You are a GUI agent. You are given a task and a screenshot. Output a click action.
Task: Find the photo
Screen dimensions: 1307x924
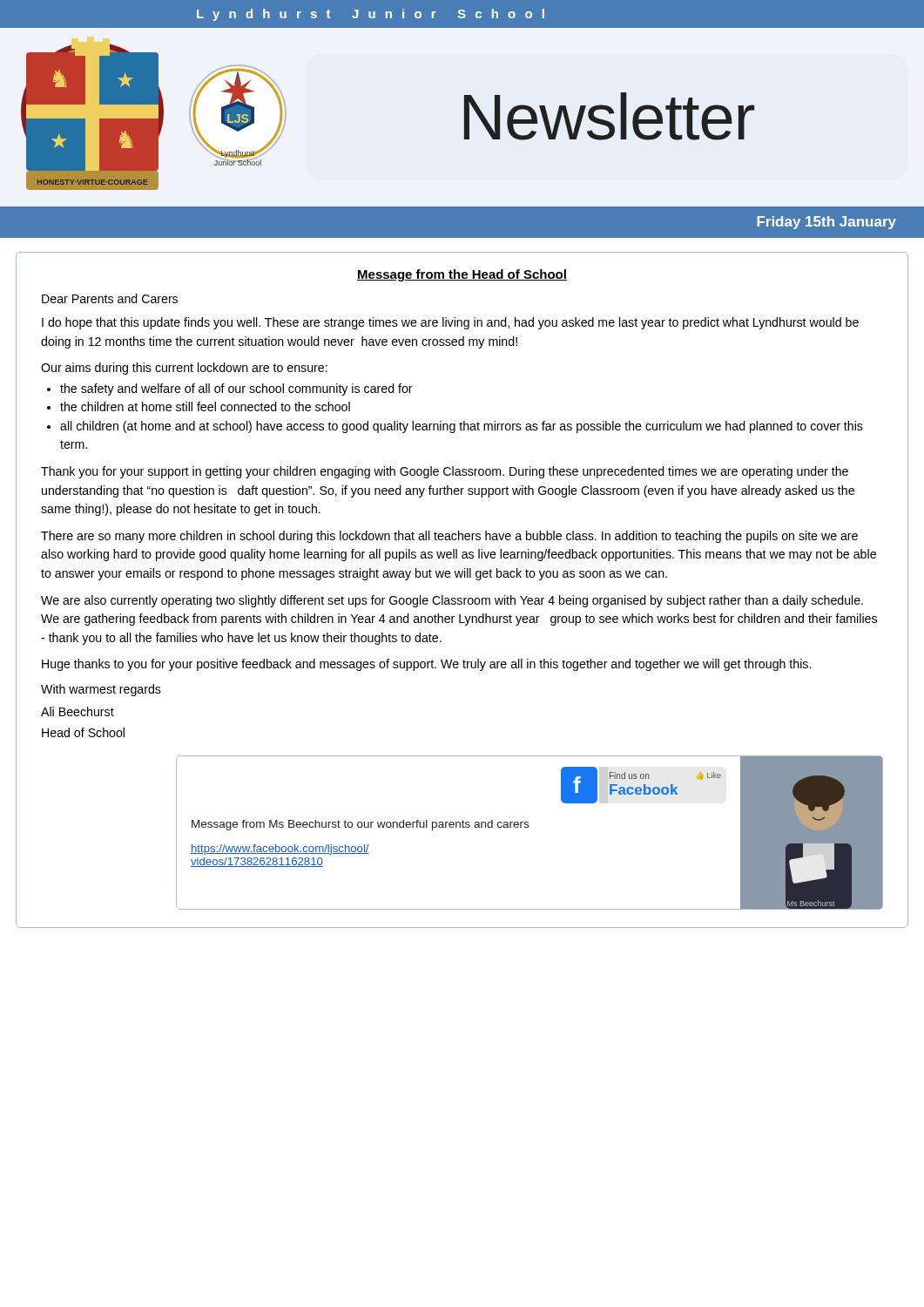click(x=811, y=833)
